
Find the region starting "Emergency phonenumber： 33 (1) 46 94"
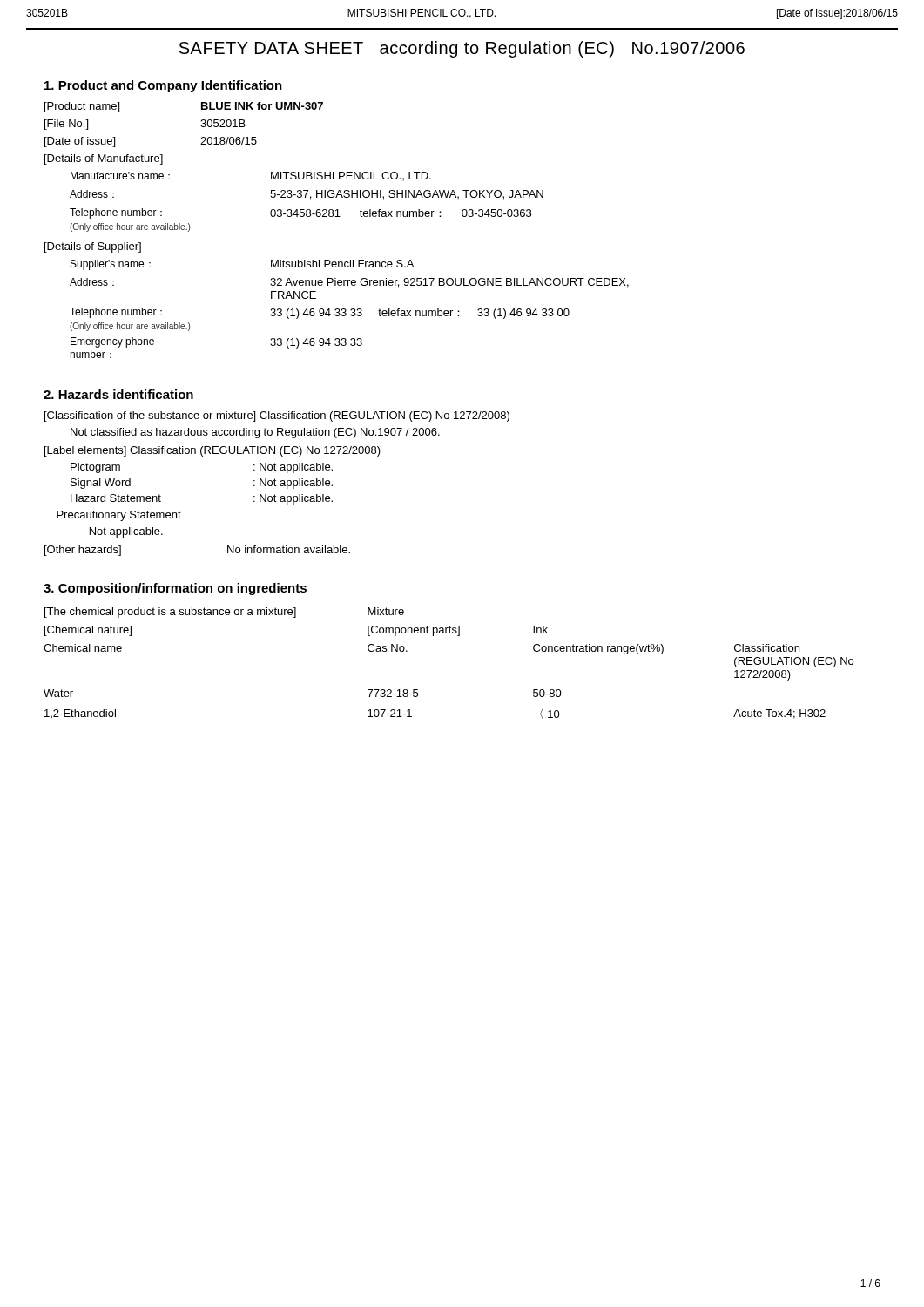click(x=117, y=344)
